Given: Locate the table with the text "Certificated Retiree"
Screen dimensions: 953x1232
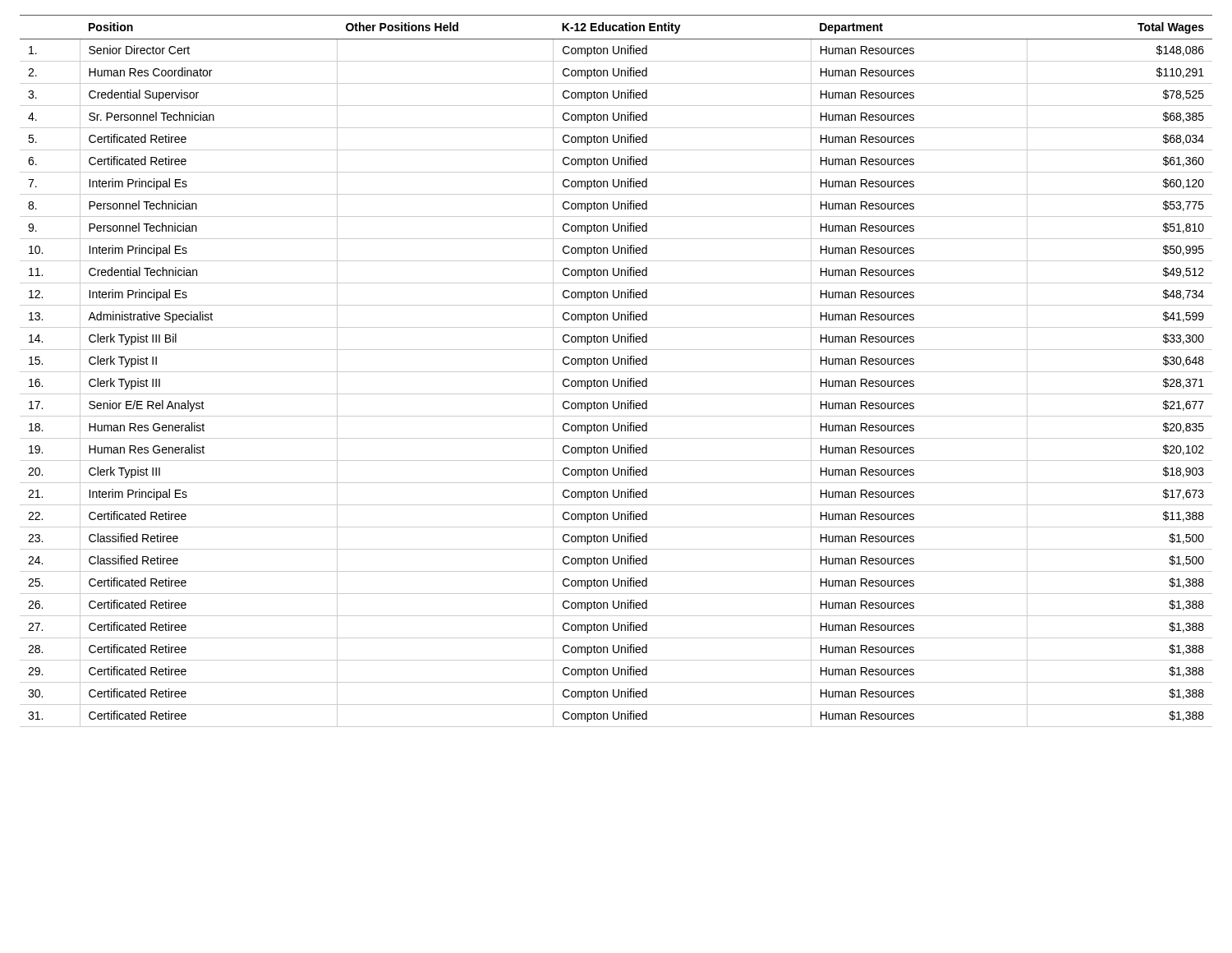Looking at the screenshot, I should click(x=616, y=371).
